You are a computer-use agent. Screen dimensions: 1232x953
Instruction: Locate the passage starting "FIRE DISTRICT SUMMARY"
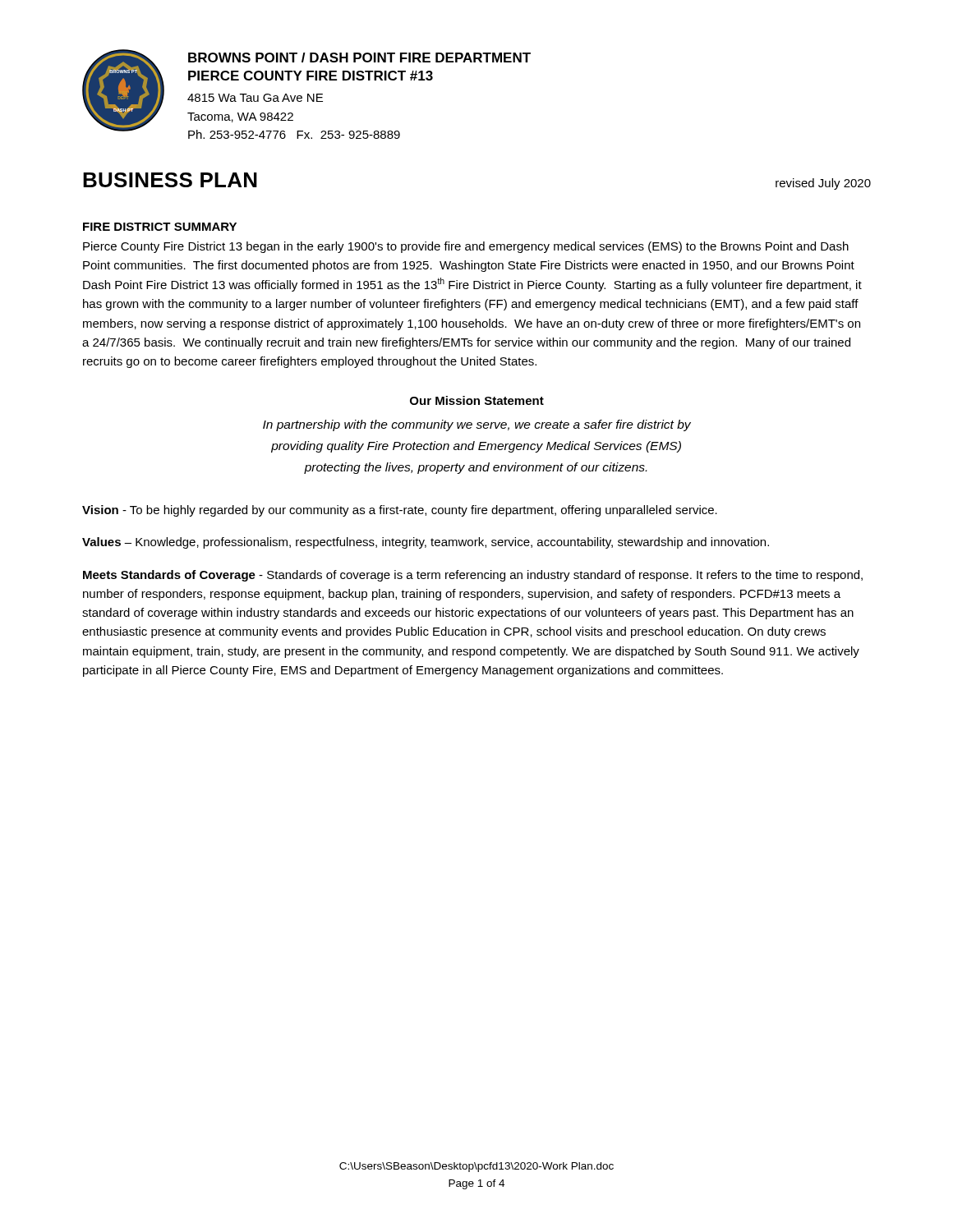pyautogui.click(x=160, y=226)
